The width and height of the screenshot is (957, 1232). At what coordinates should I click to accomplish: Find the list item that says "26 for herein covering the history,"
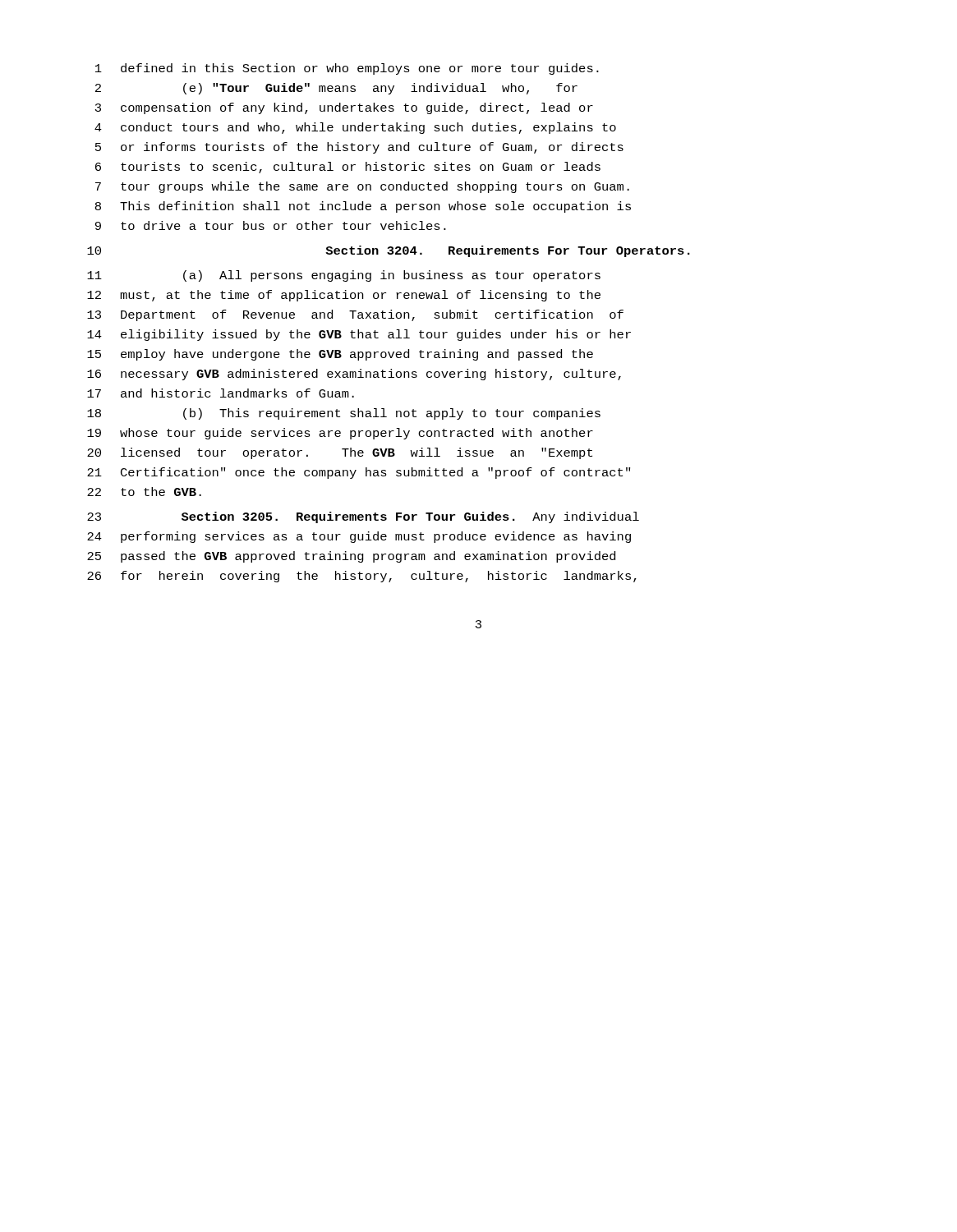coord(478,577)
